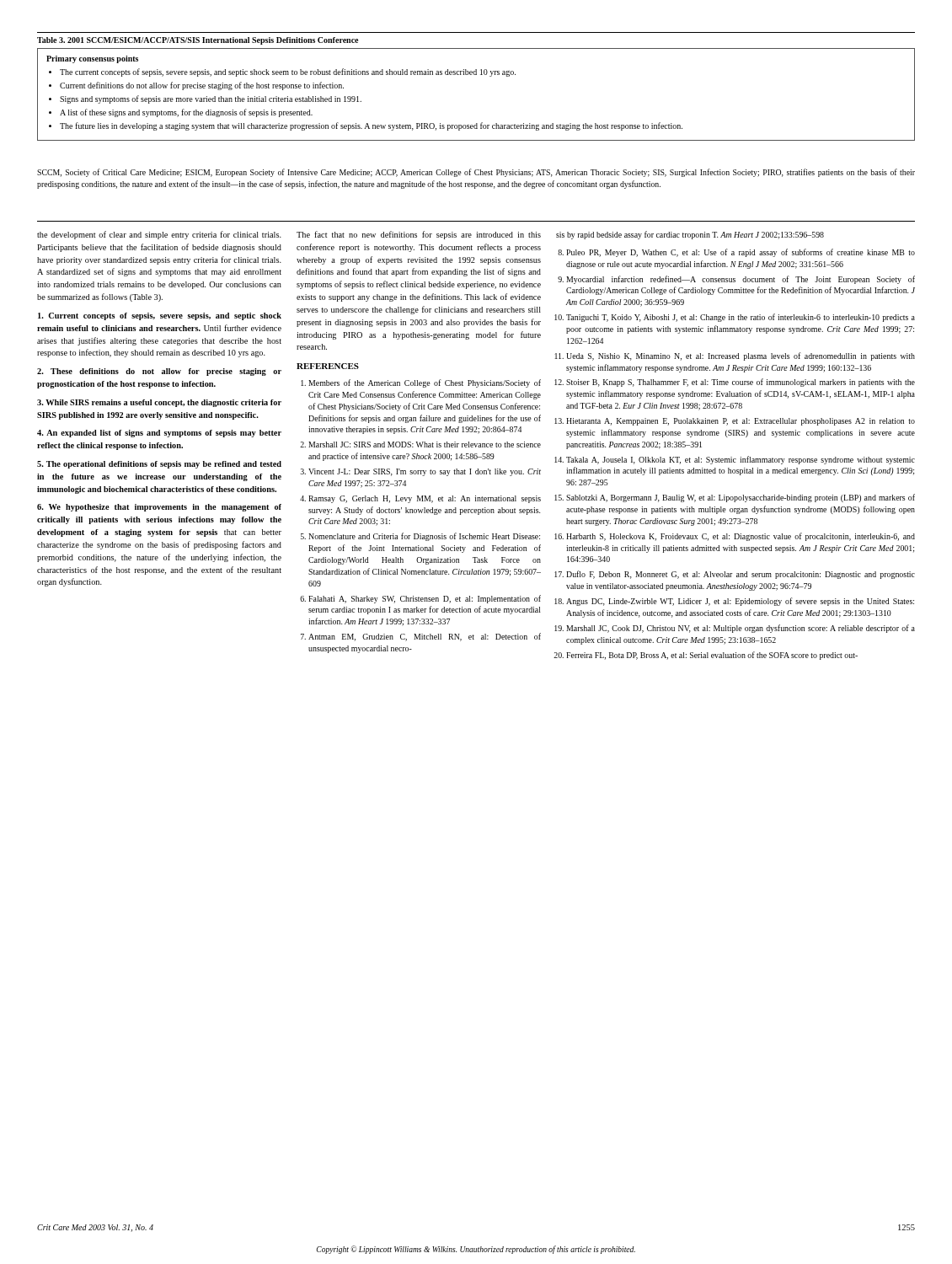This screenshot has width=952, height=1264.
Task: Locate the text starting "sis by rapid bedside assay"
Action: (x=736, y=235)
